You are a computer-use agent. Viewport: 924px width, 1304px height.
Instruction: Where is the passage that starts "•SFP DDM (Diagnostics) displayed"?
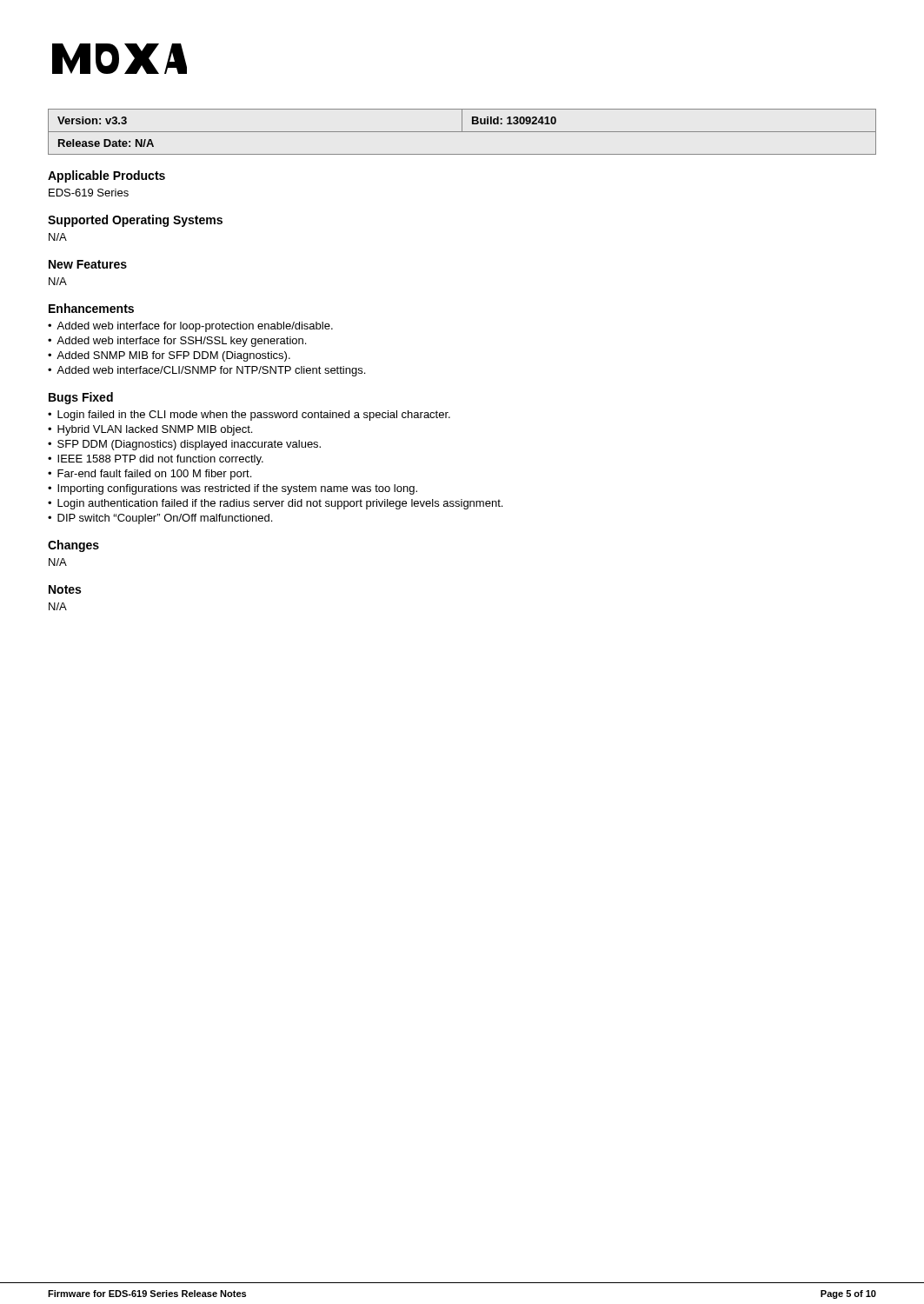click(x=185, y=444)
